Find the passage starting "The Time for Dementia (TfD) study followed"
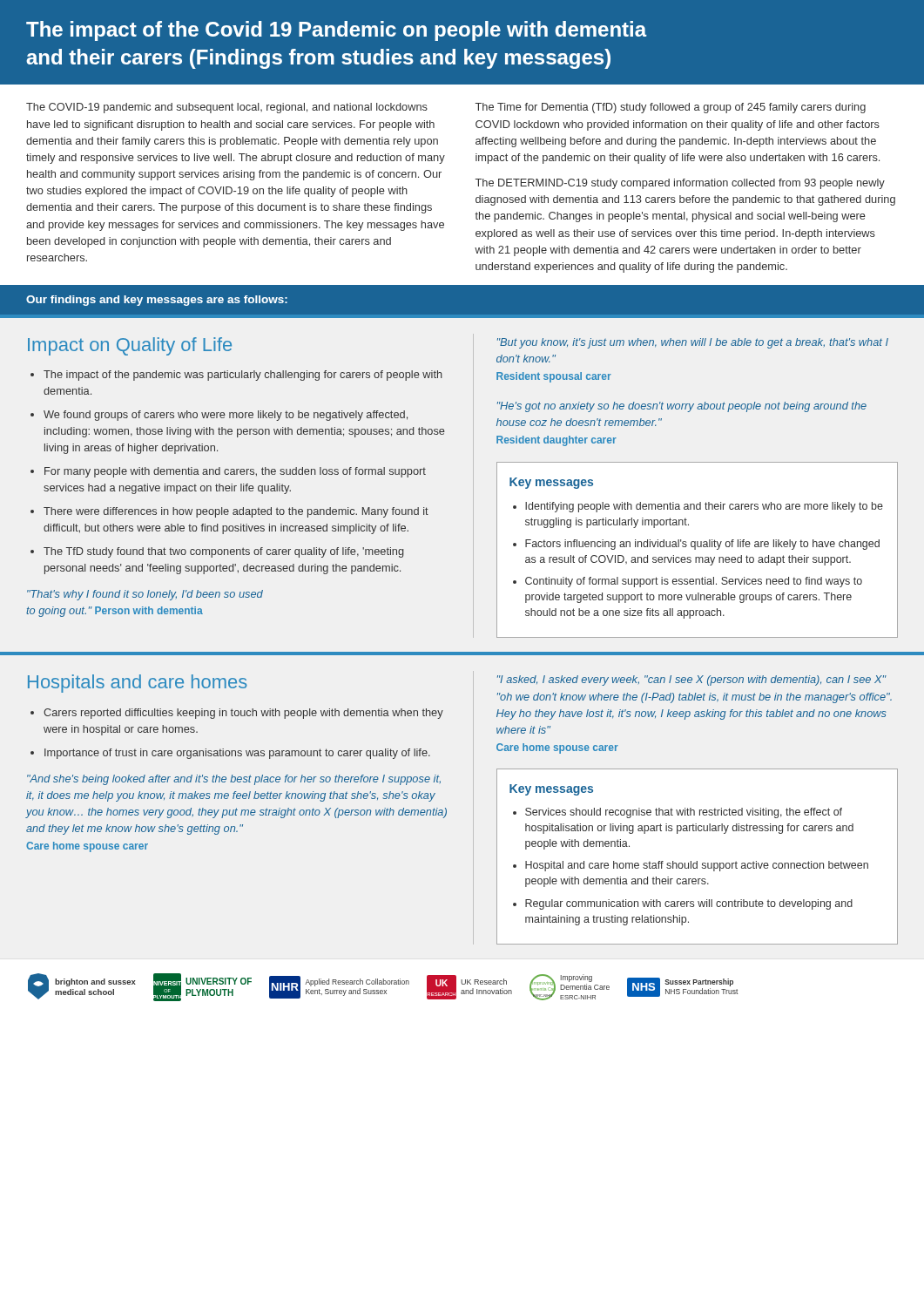Viewport: 924px width, 1307px height. pos(678,132)
